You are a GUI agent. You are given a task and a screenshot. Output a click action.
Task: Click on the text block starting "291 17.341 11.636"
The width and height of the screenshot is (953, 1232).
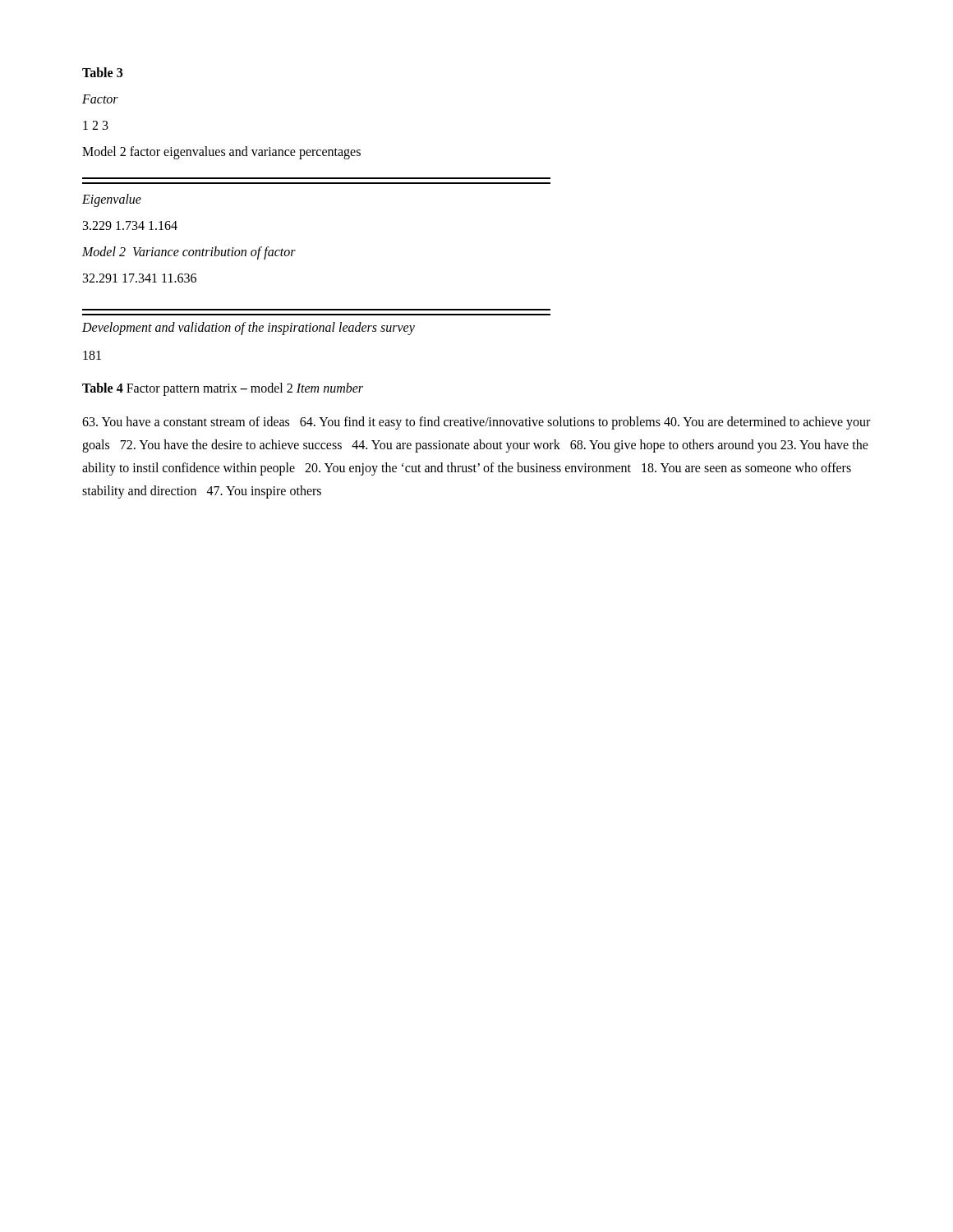point(139,278)
